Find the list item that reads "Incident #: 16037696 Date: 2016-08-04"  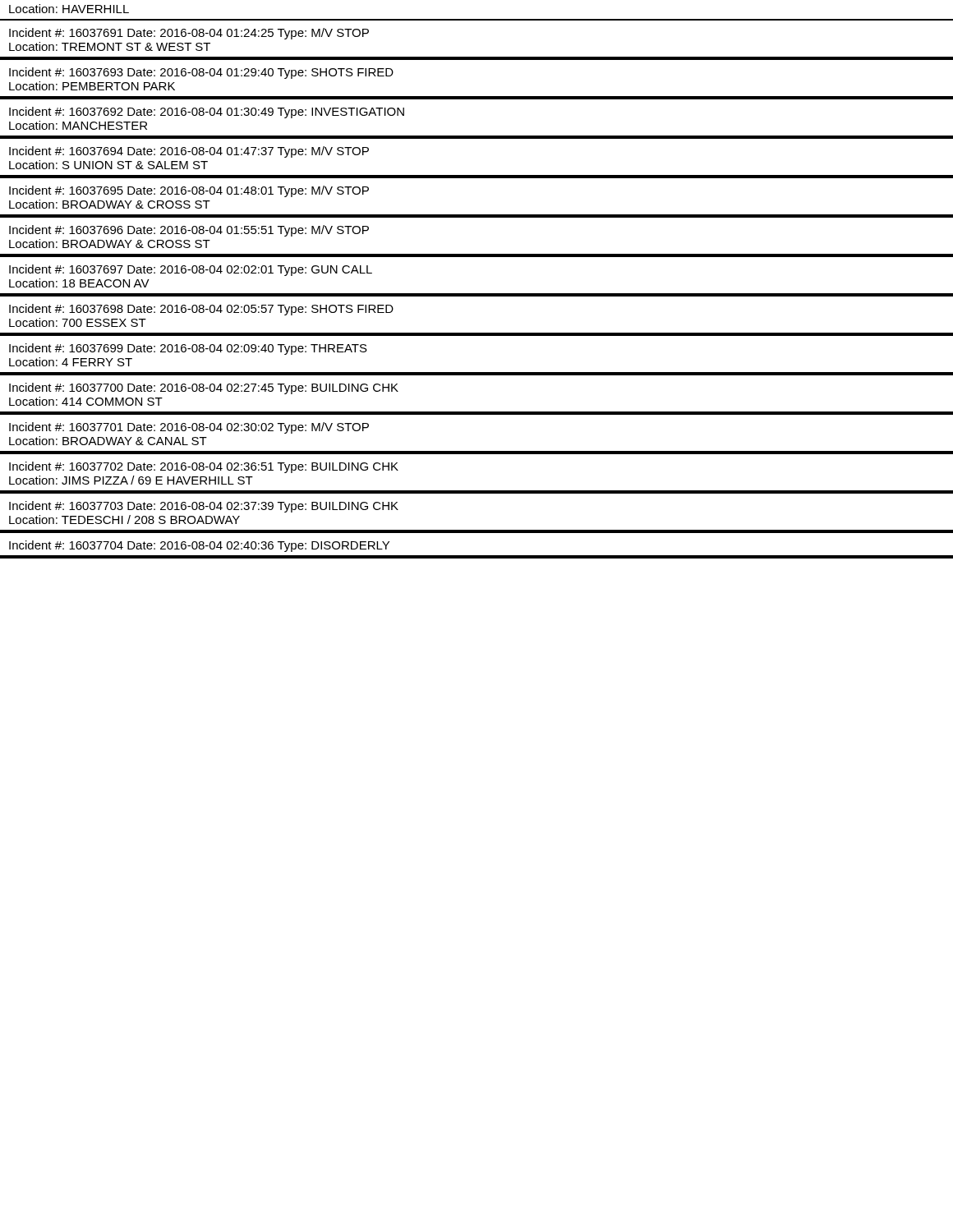(189, 237)
